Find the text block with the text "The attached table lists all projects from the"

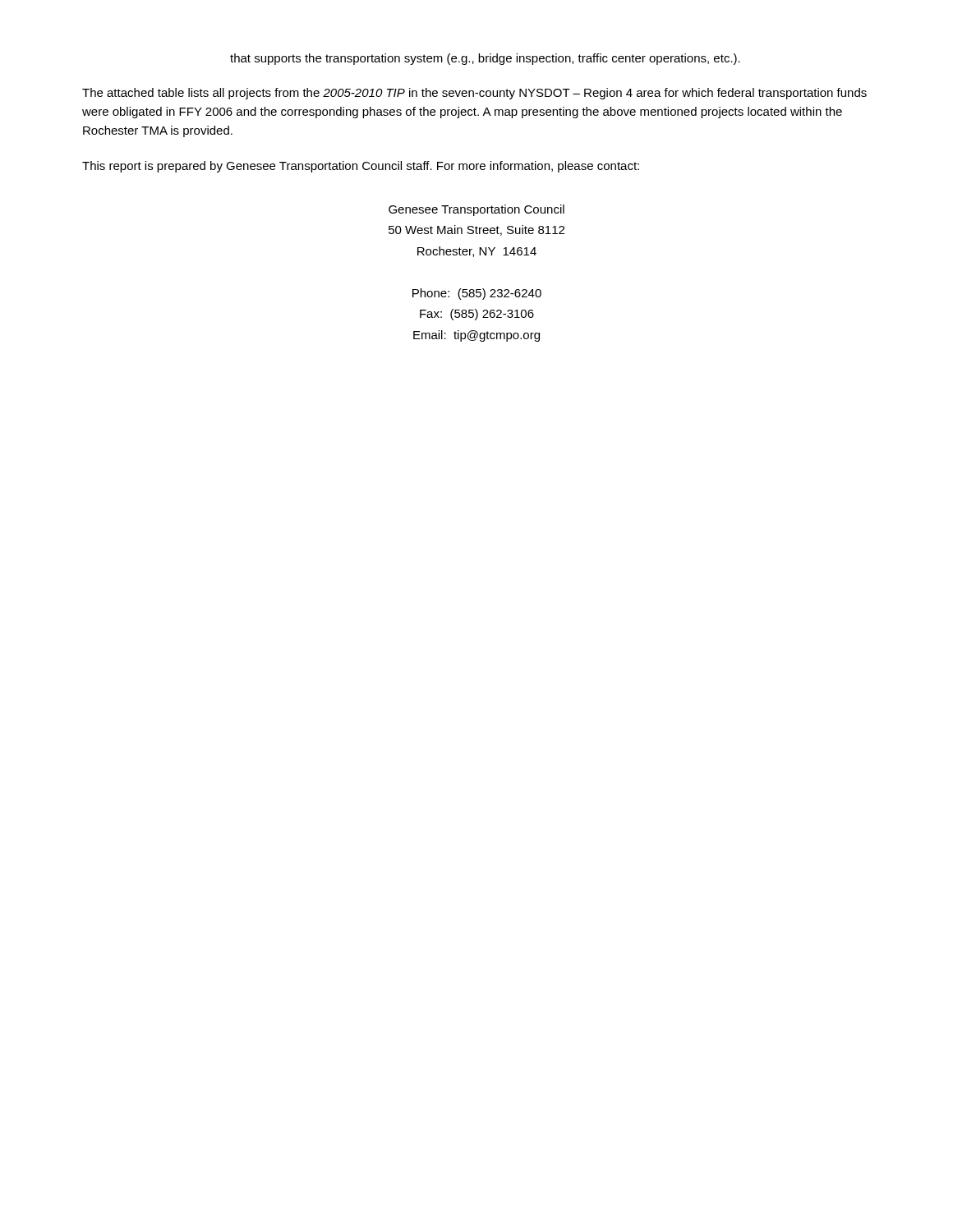pos(475,111)
